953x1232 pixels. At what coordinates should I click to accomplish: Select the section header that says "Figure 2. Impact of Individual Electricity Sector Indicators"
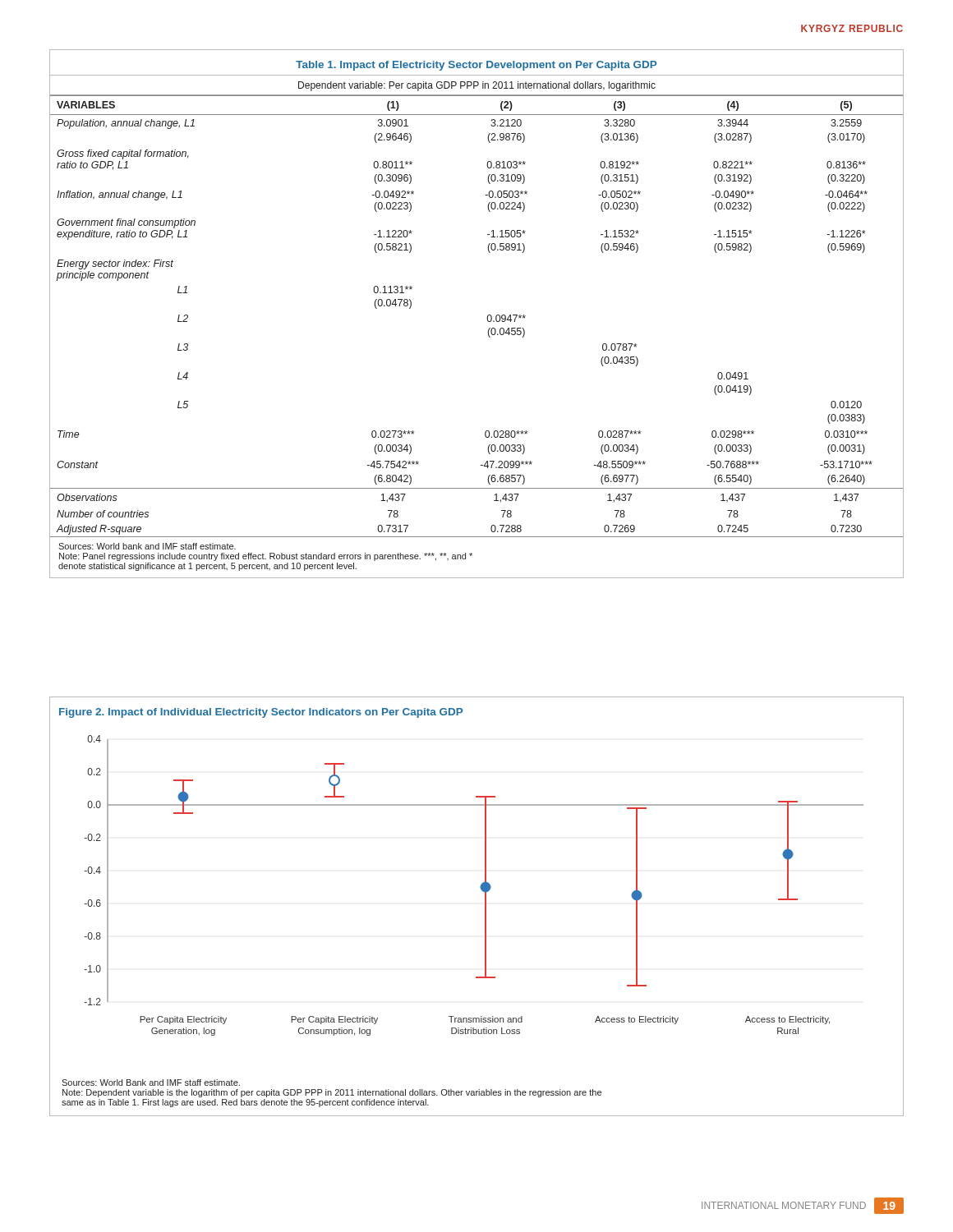point(261,712)
